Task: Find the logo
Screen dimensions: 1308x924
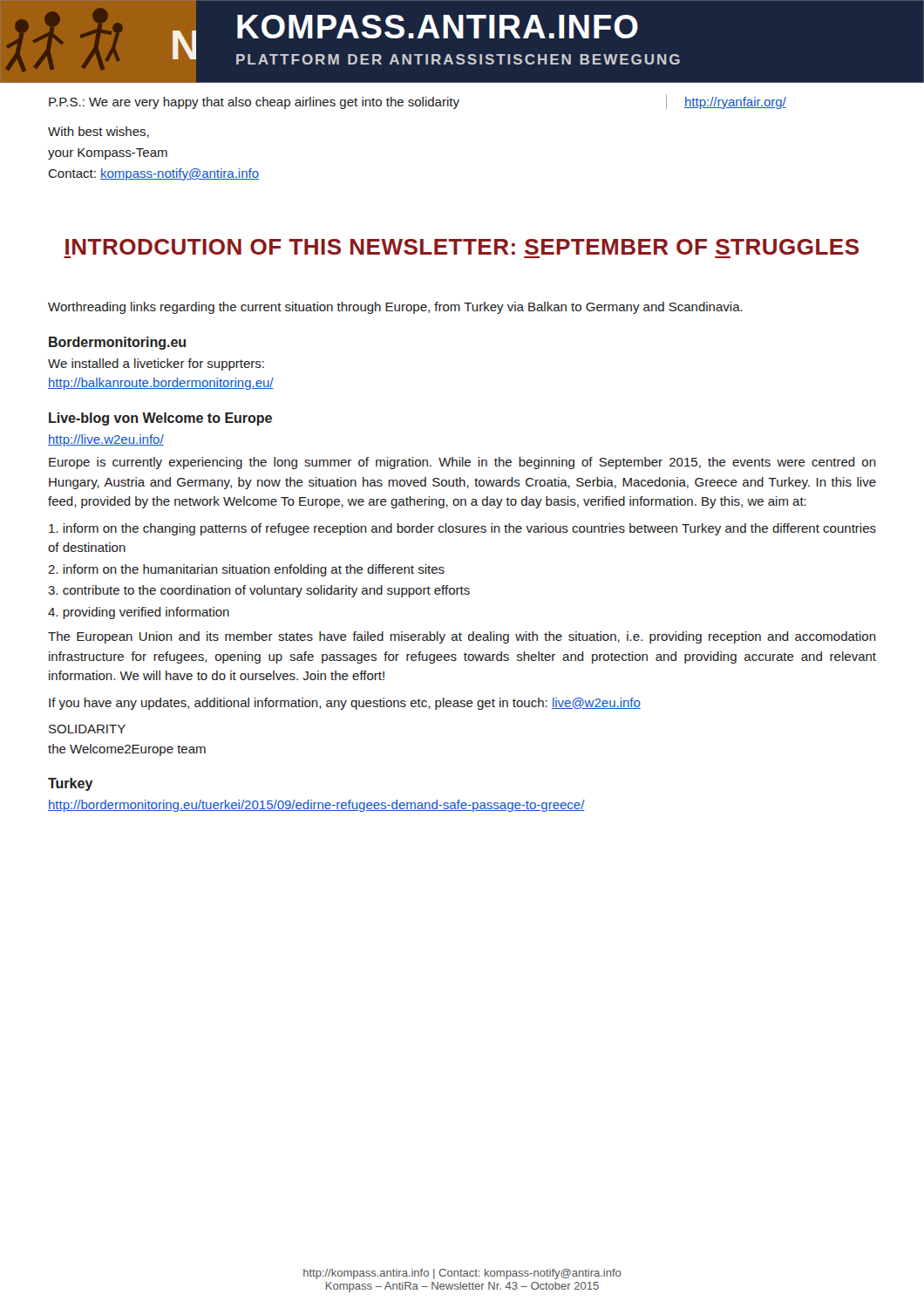Action: point(462,43)
